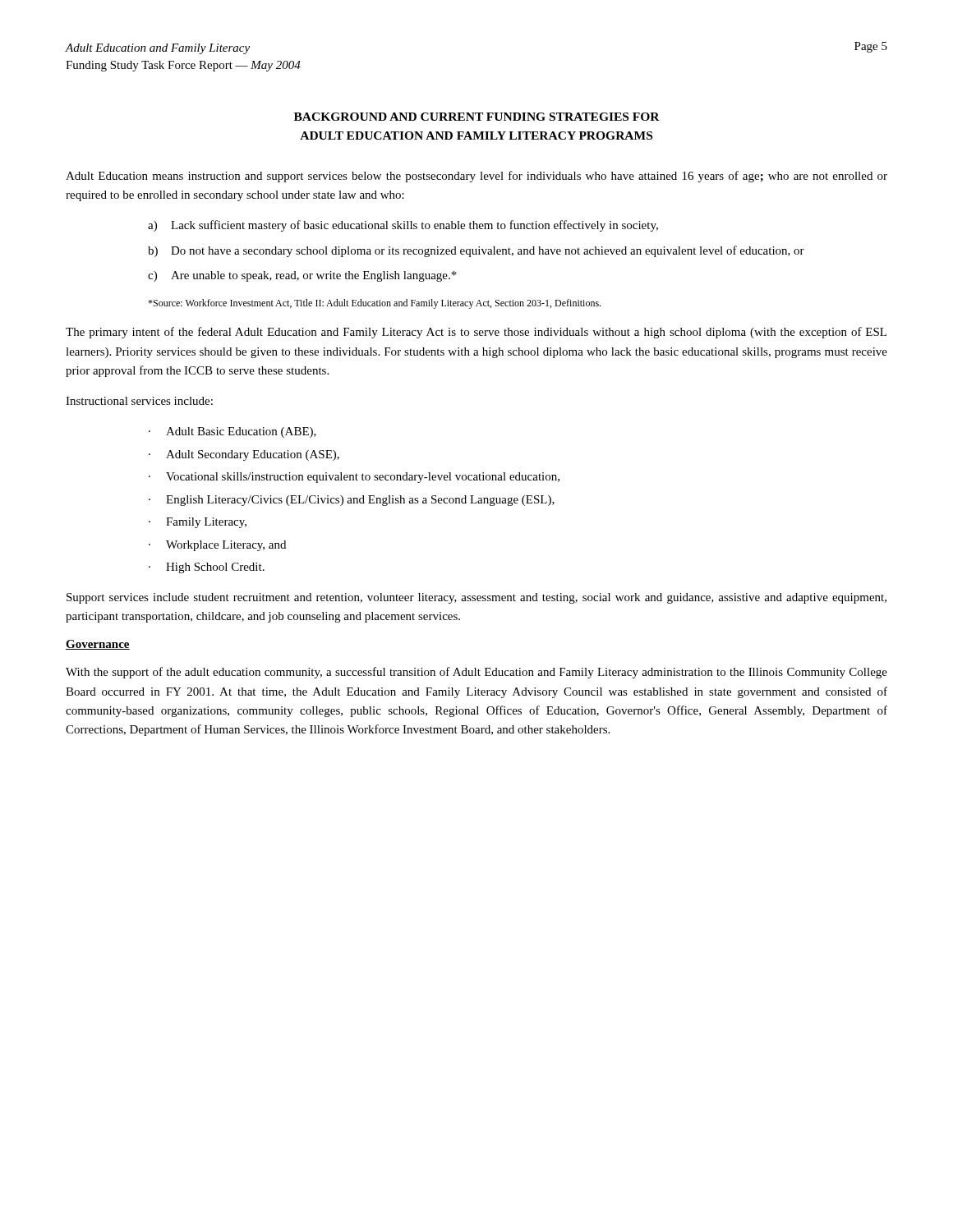Find the element starting "c) Are unable to speak,"

click(302, 276)
